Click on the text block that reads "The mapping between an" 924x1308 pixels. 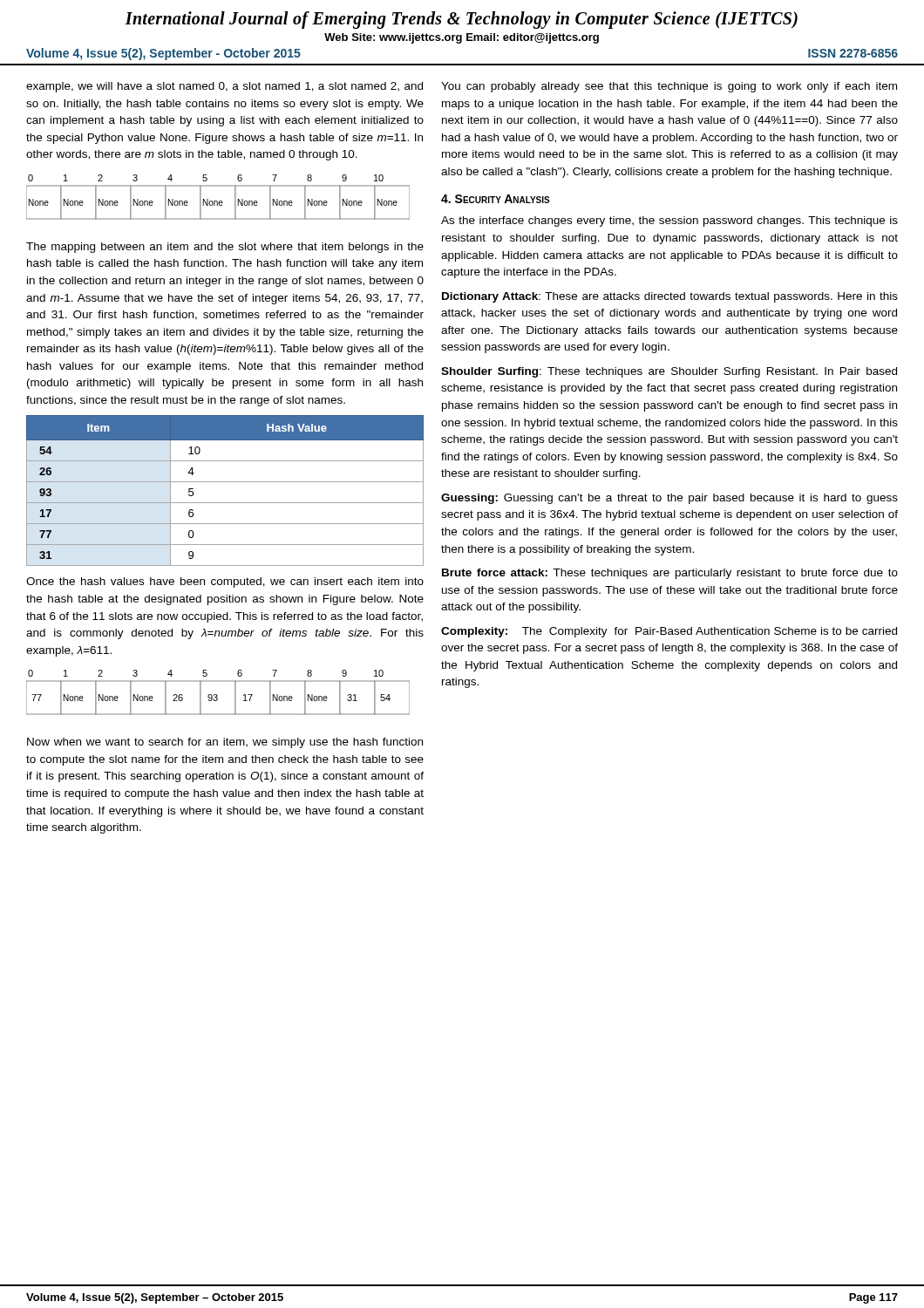pos(225,323)
